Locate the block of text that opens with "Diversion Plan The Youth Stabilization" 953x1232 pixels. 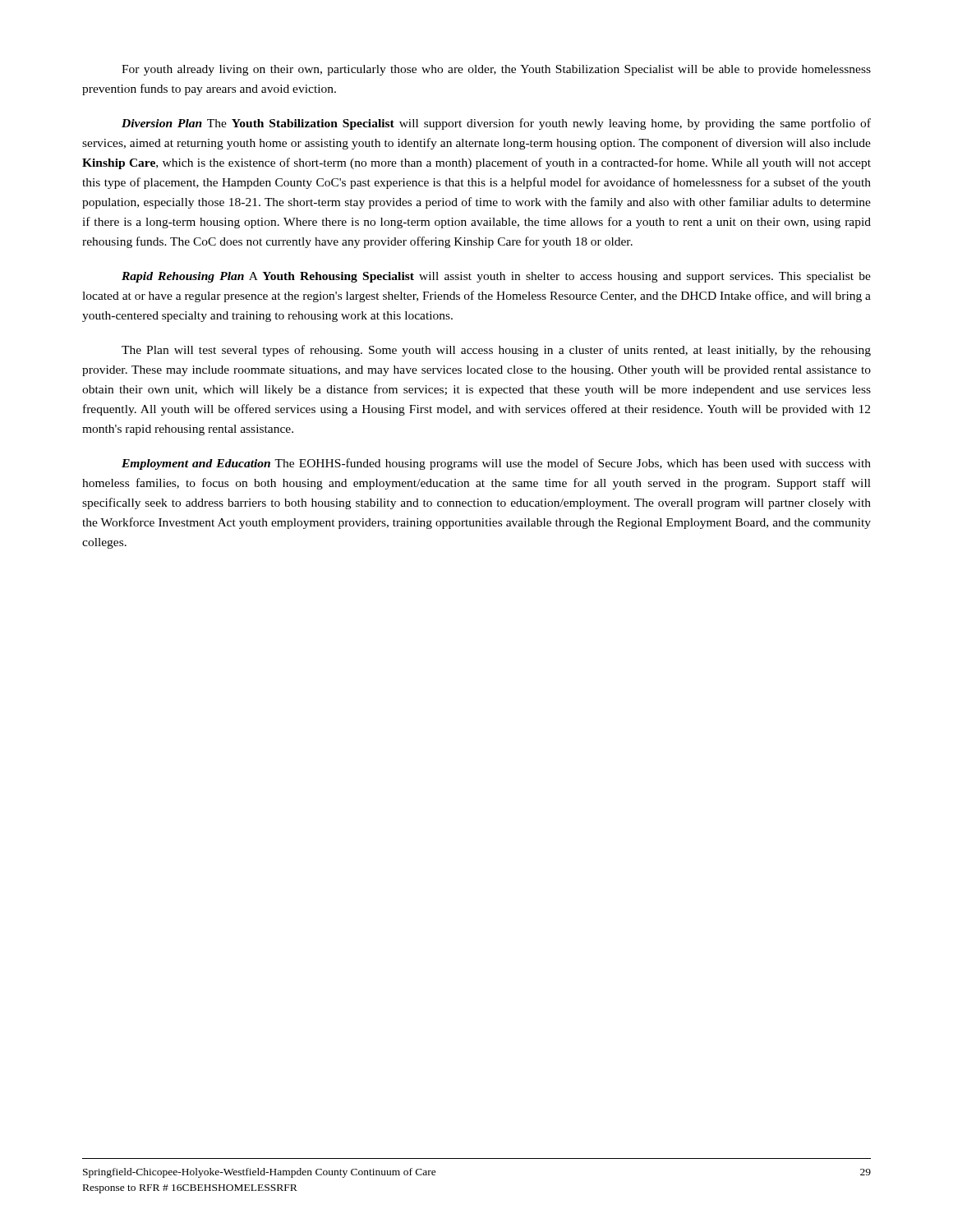pyautogui.click(x=476, y=182)
